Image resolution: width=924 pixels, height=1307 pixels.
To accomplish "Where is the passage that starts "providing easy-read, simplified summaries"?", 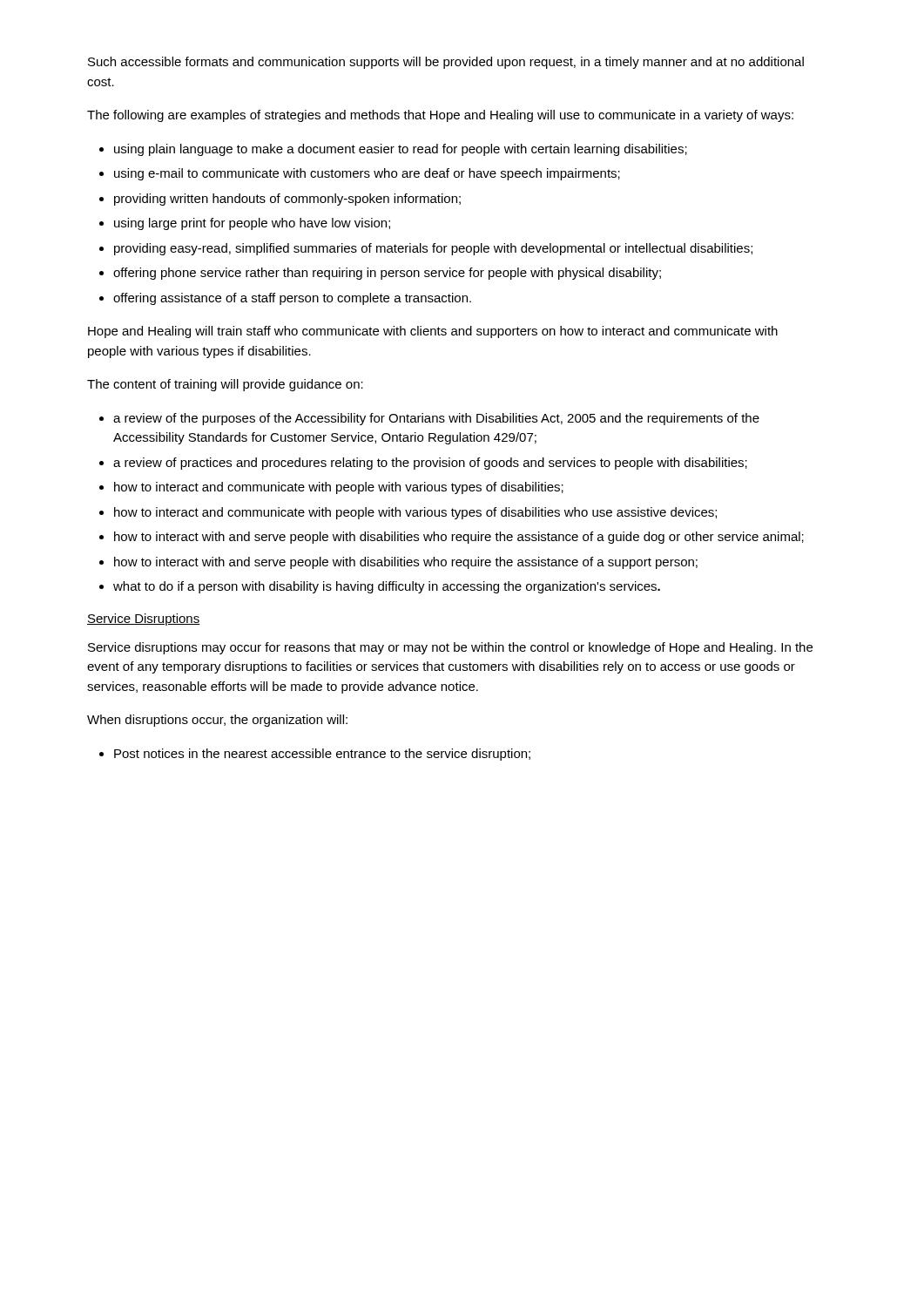I will (433, 247).
